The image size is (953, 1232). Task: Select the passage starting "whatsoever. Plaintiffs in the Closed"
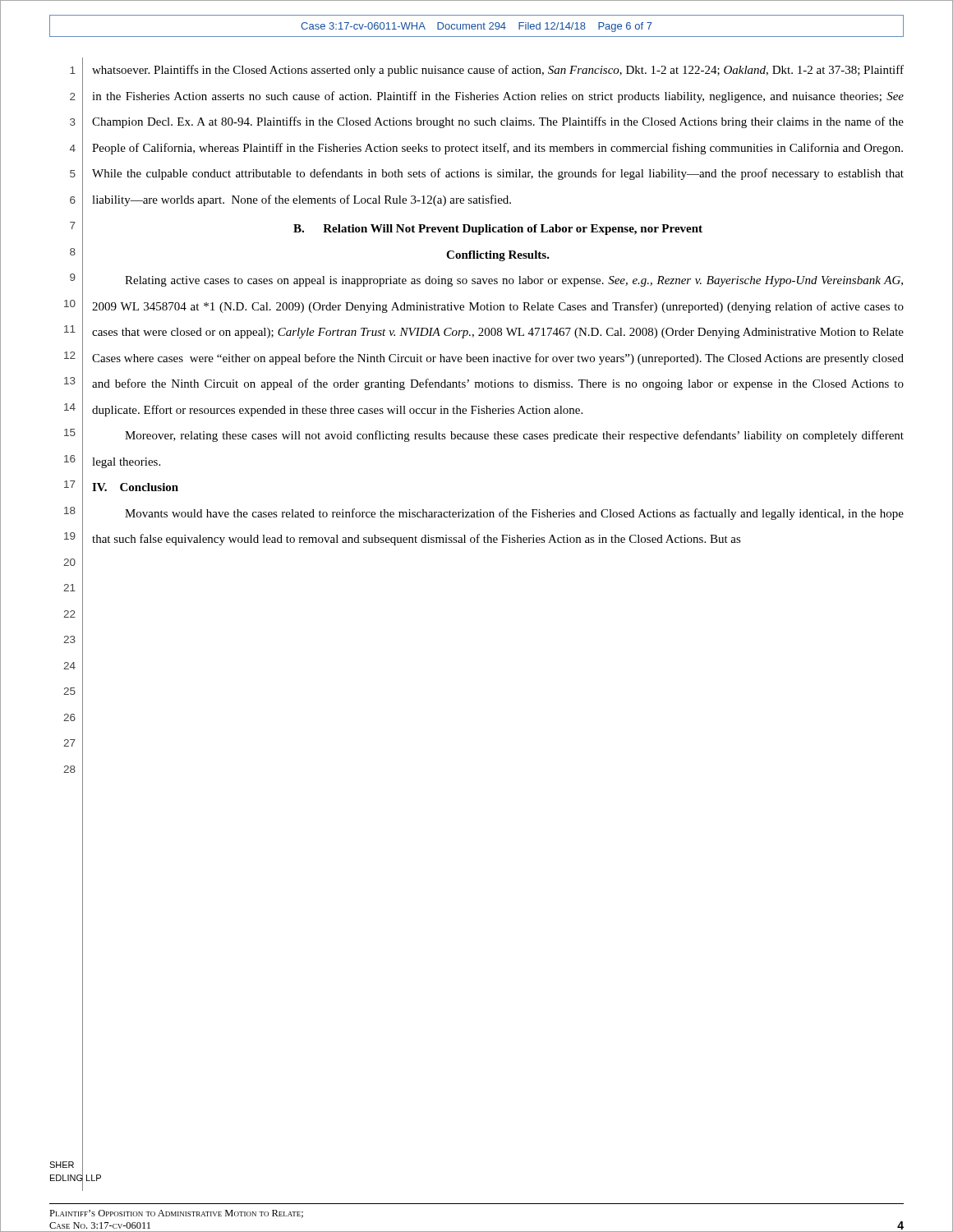tap(498, 134)
